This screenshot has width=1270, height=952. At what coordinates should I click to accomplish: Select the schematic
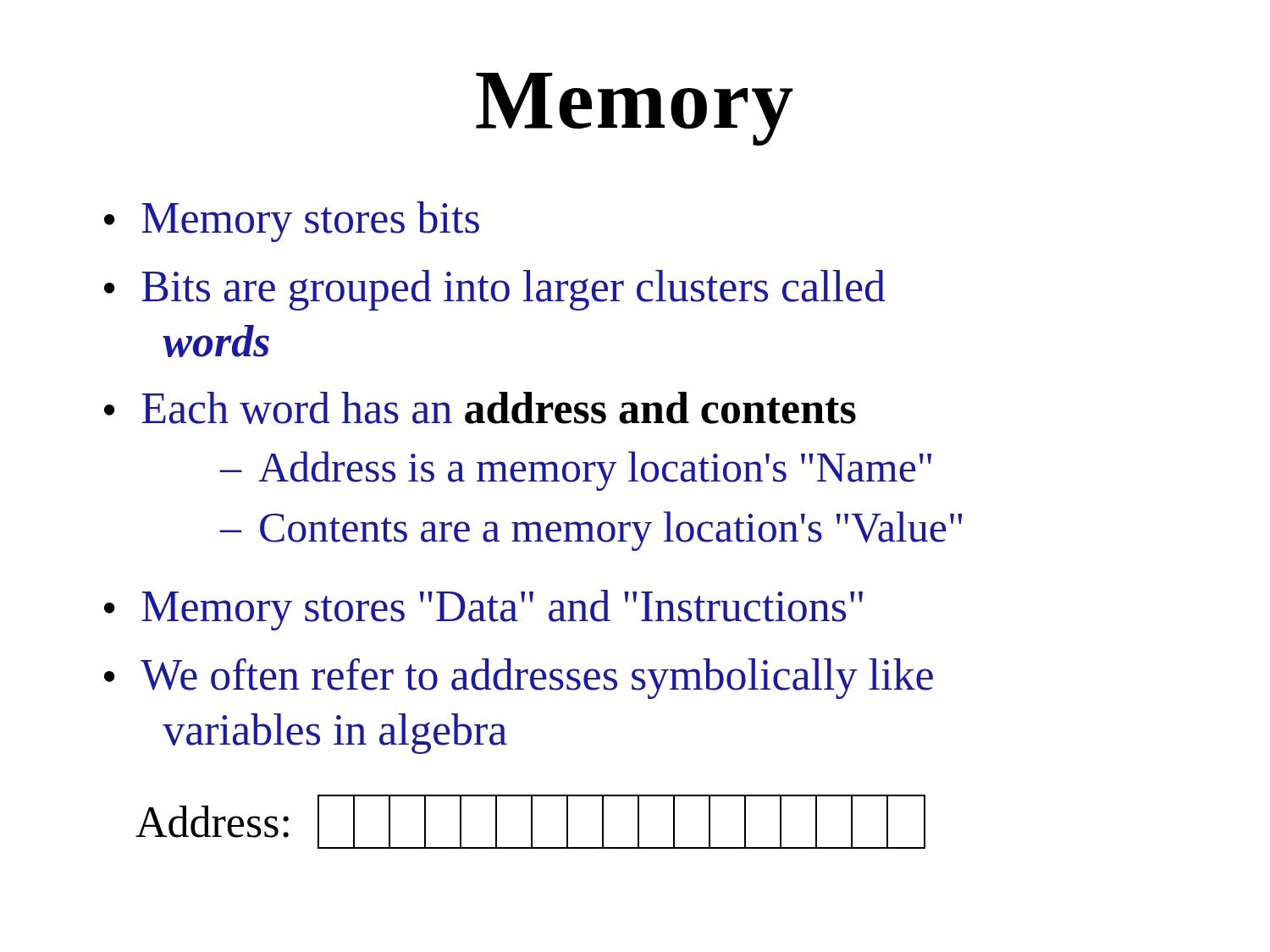tap(635, 809)
